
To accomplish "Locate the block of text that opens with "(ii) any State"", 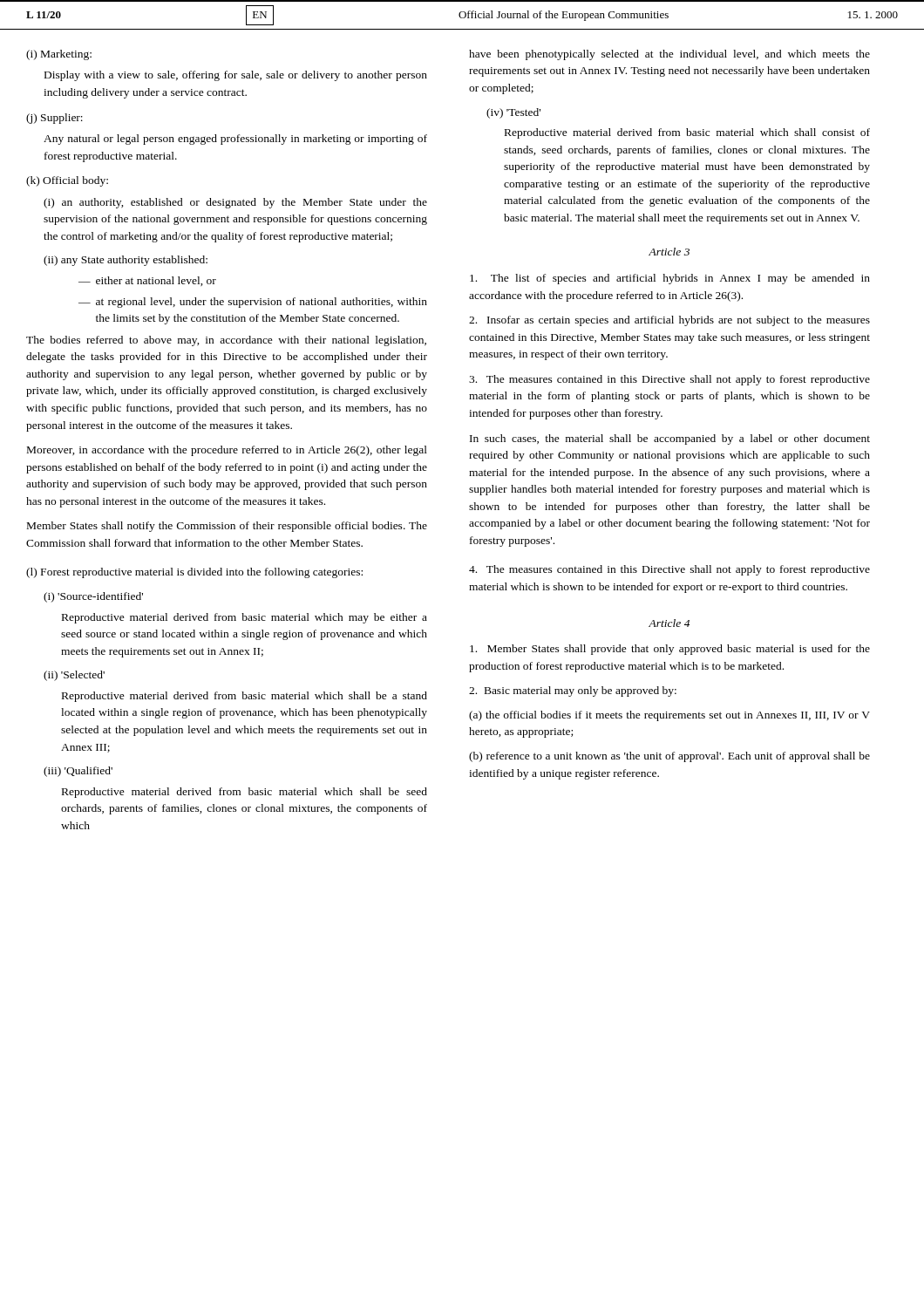I will coord(235,289).
